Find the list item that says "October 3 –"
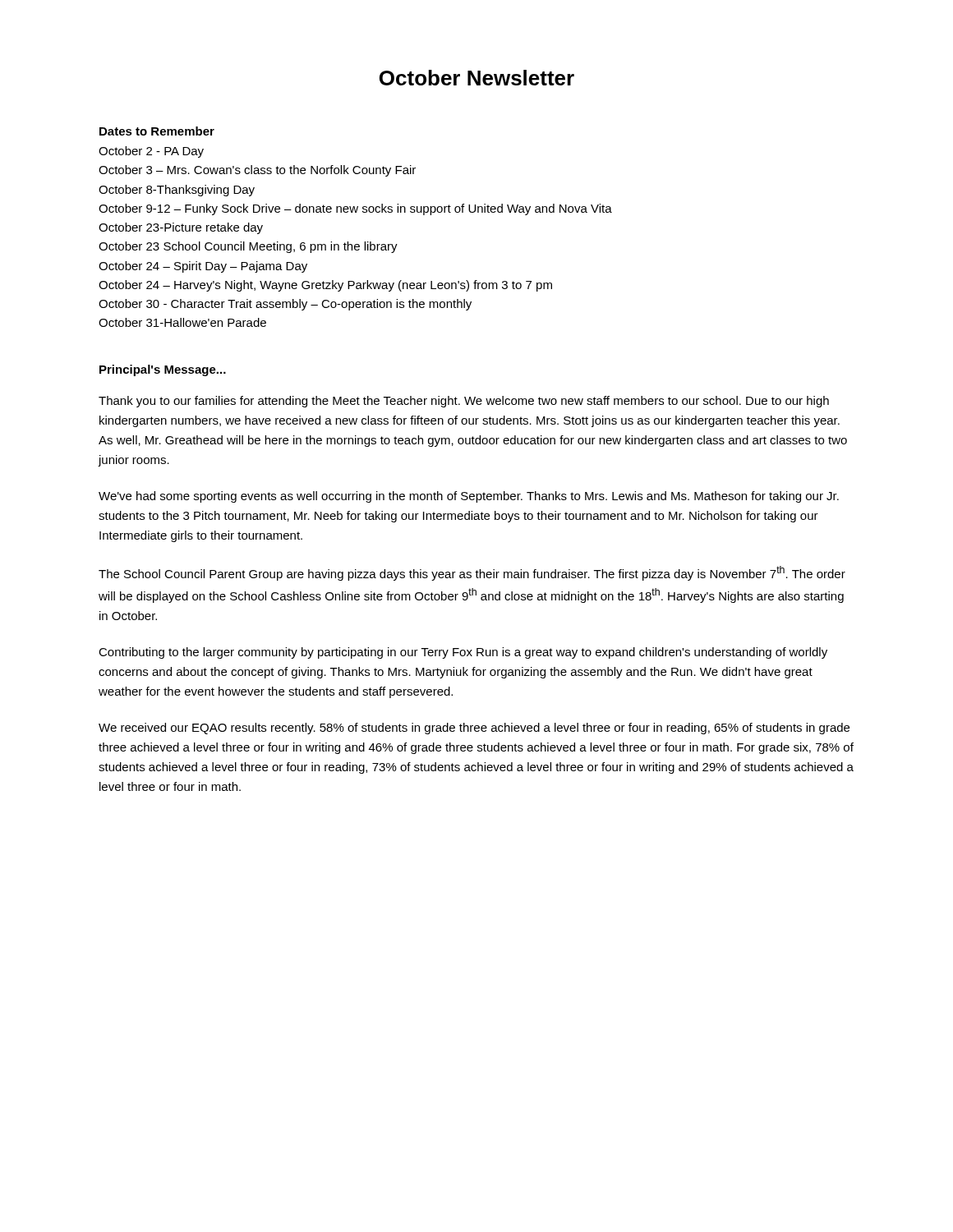 point(257,170)
